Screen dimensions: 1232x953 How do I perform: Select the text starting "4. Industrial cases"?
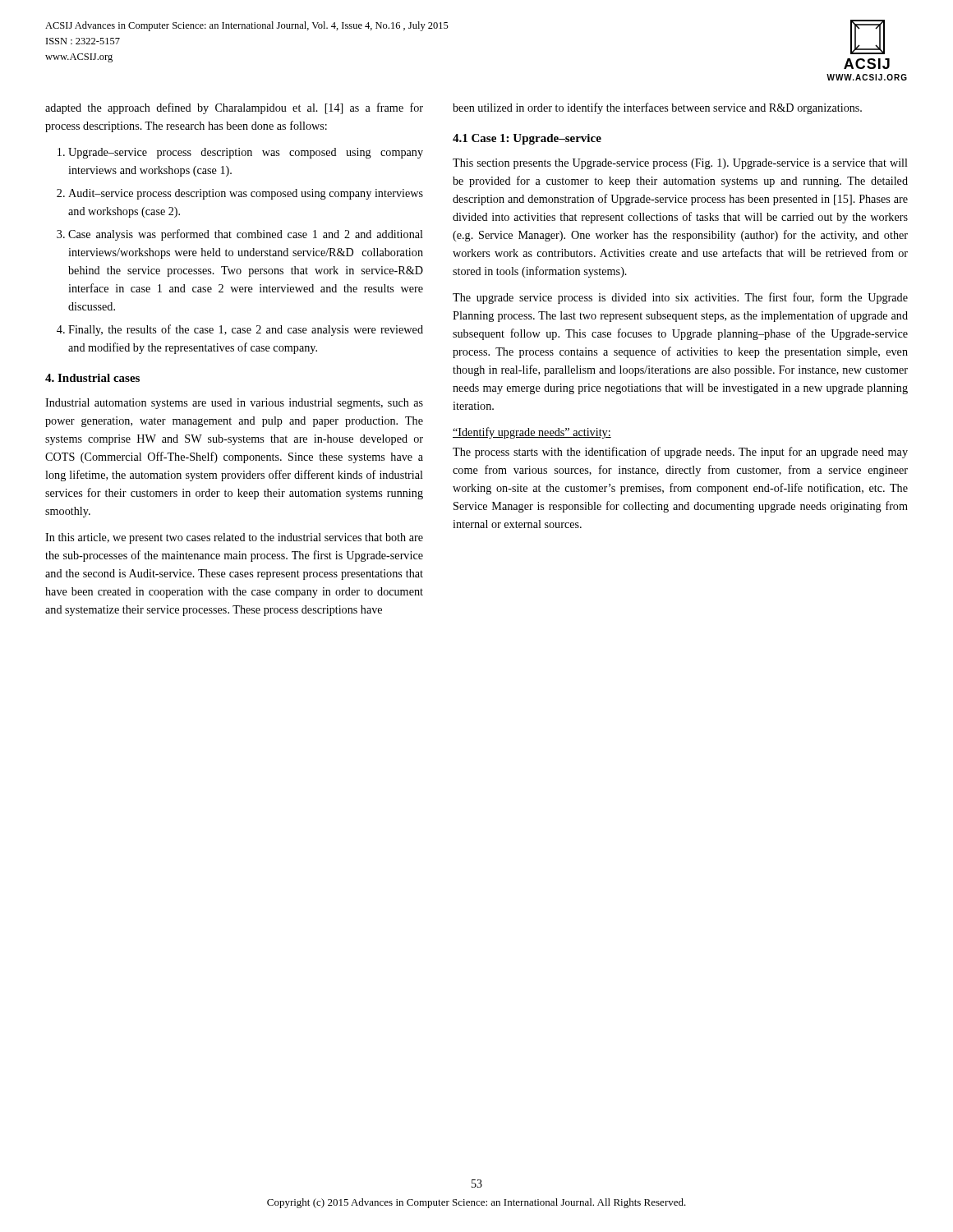coord(93,378)
